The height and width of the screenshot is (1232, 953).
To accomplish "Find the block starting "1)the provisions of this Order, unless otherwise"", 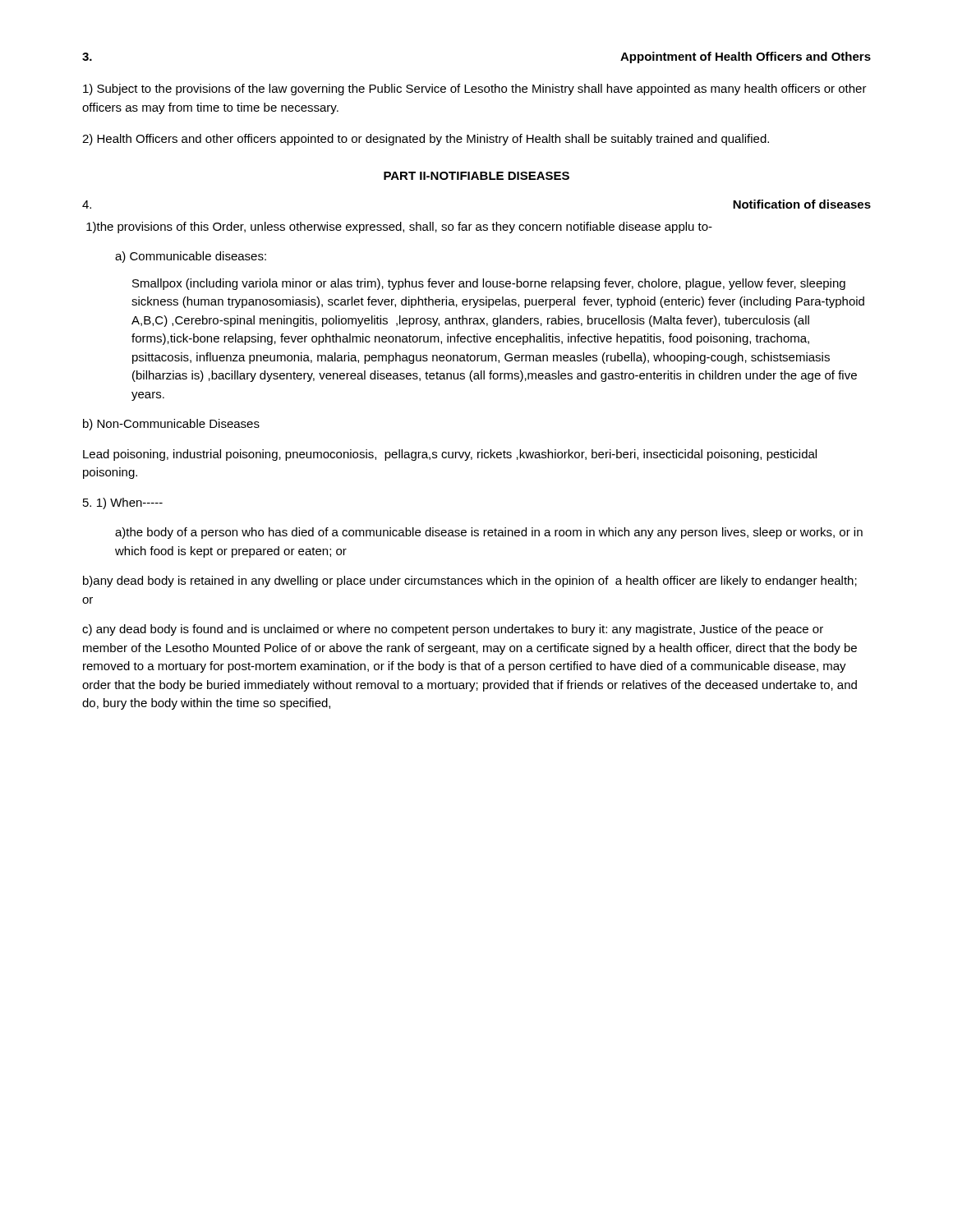I will [x=397, y=226].
